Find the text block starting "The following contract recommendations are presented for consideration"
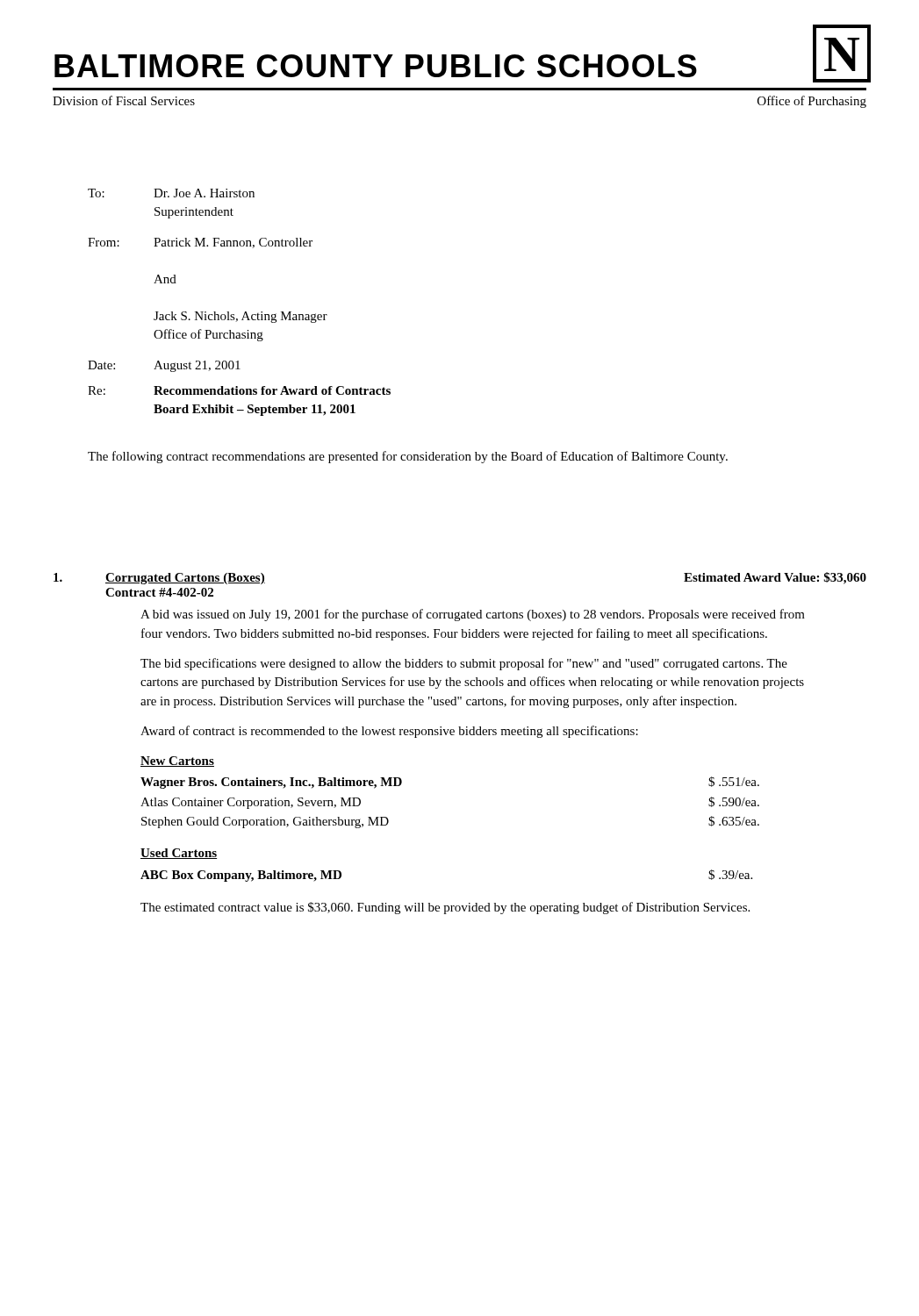The height and width of the screenshot is (1316, 919). [408, 456]
